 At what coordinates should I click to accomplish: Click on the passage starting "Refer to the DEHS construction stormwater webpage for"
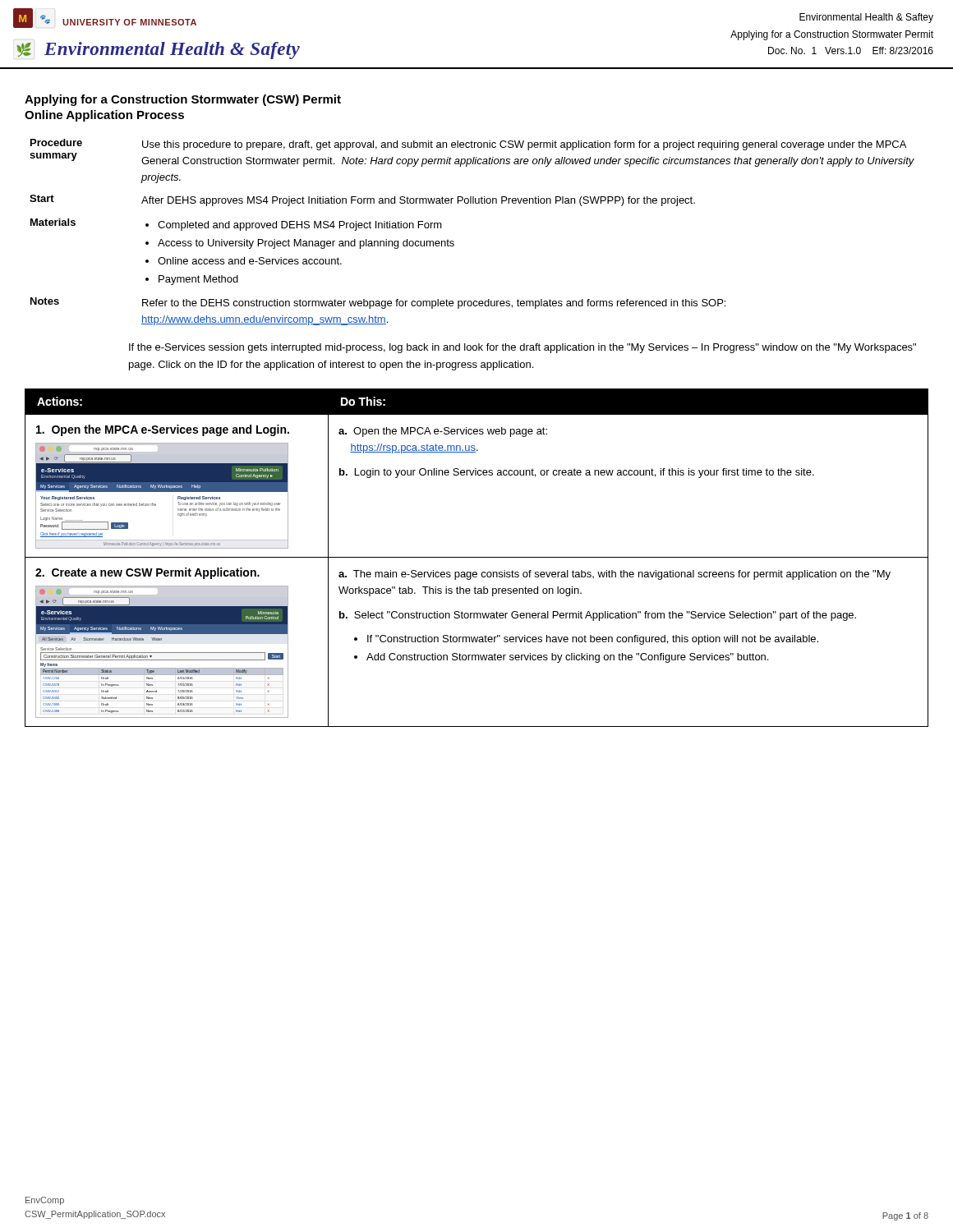click(434, 311)
